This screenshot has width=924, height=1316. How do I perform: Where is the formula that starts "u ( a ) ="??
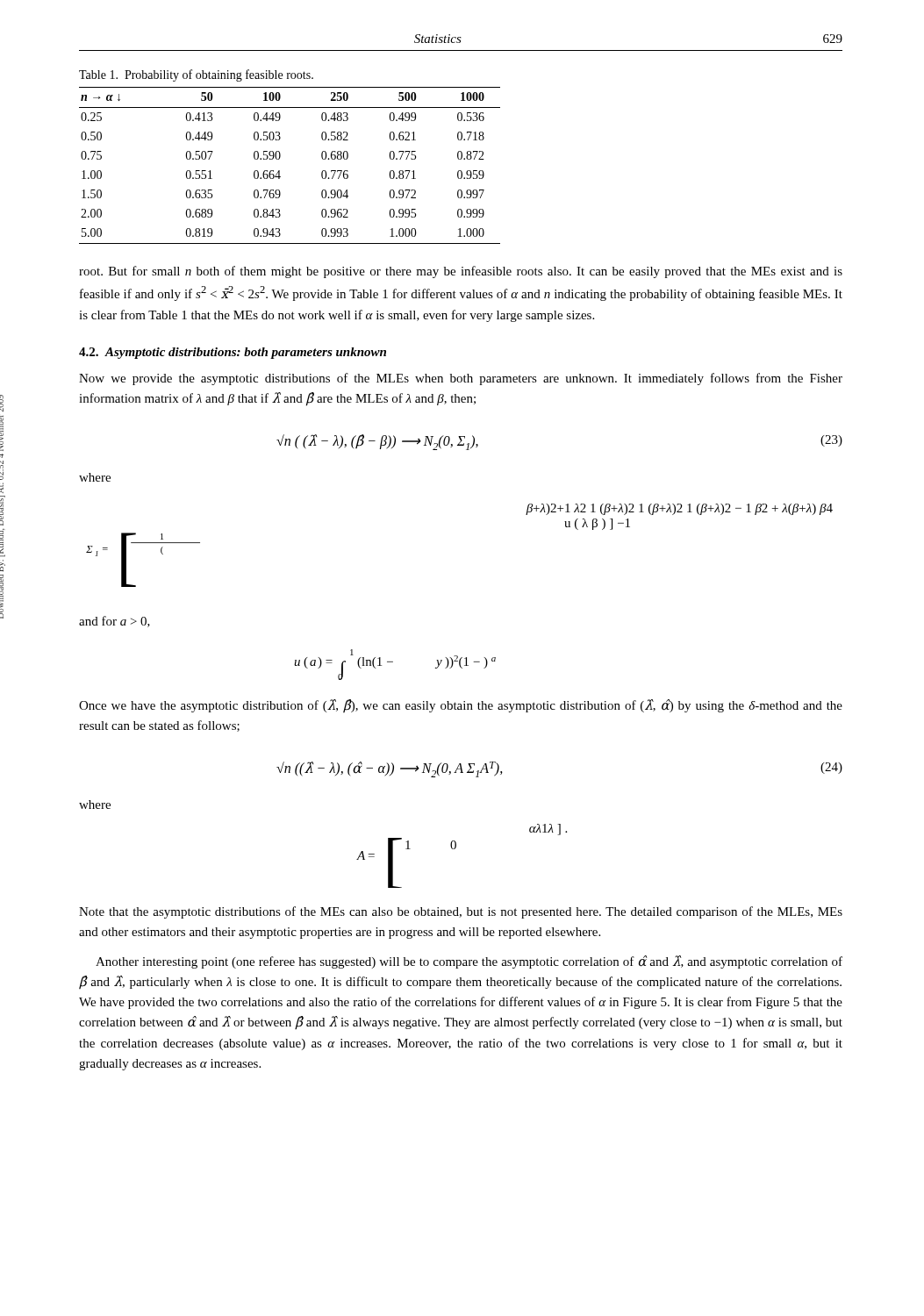point(461,661)
